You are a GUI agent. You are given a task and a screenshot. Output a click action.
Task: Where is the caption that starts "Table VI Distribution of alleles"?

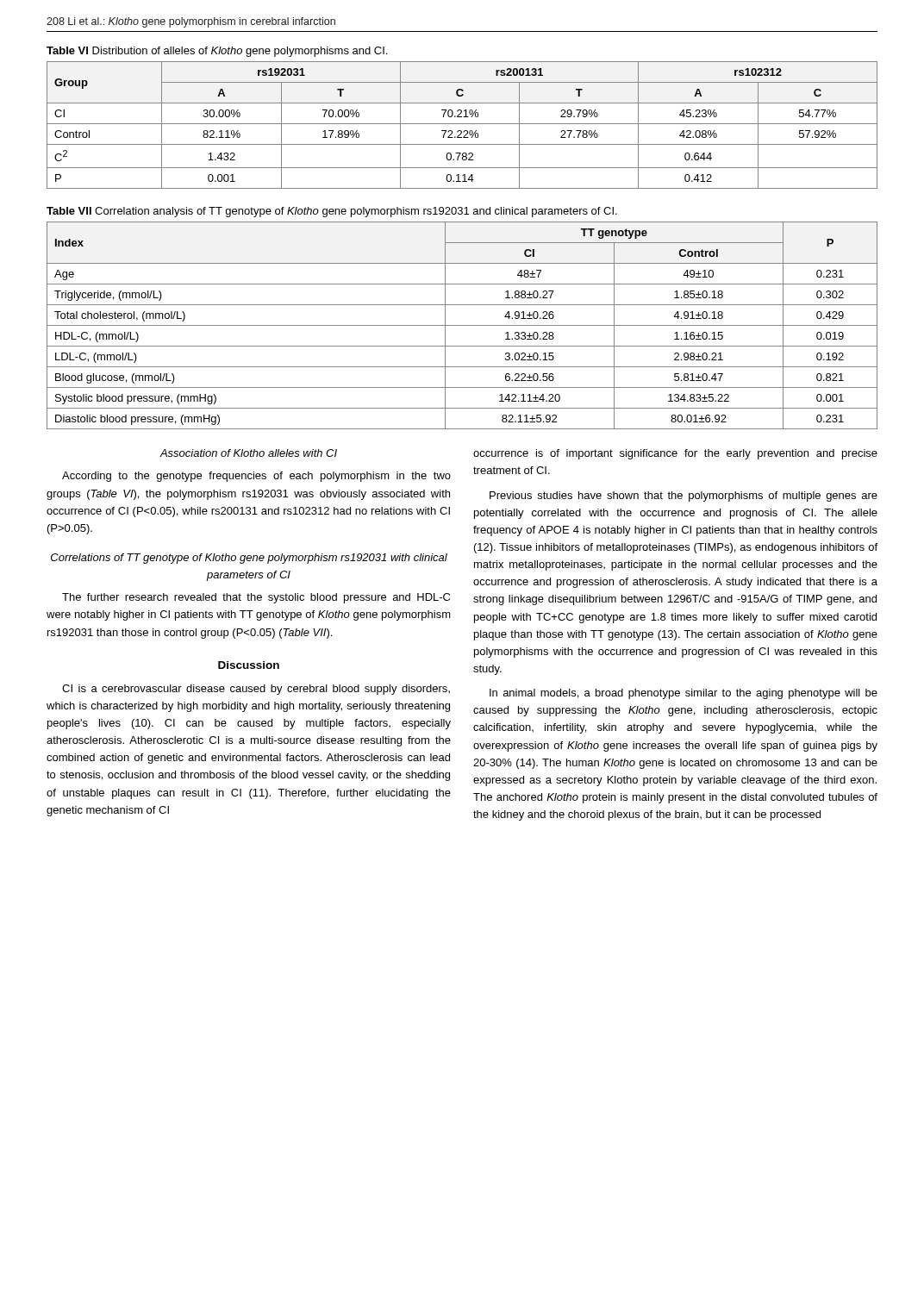pos(217,50)
